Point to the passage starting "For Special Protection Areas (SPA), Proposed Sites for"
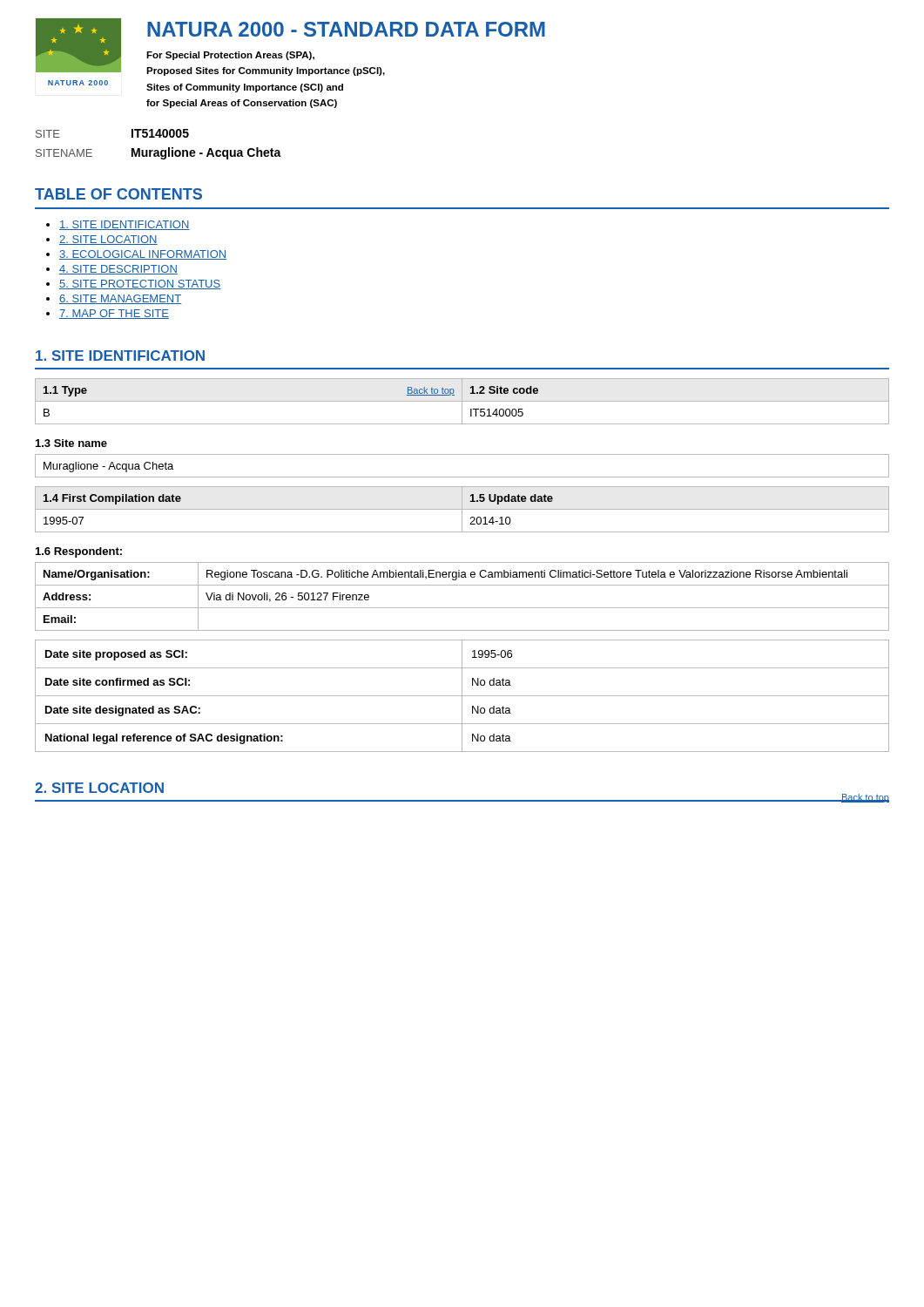The width and height of the screenshot is (924, 1307). [266, 79]
